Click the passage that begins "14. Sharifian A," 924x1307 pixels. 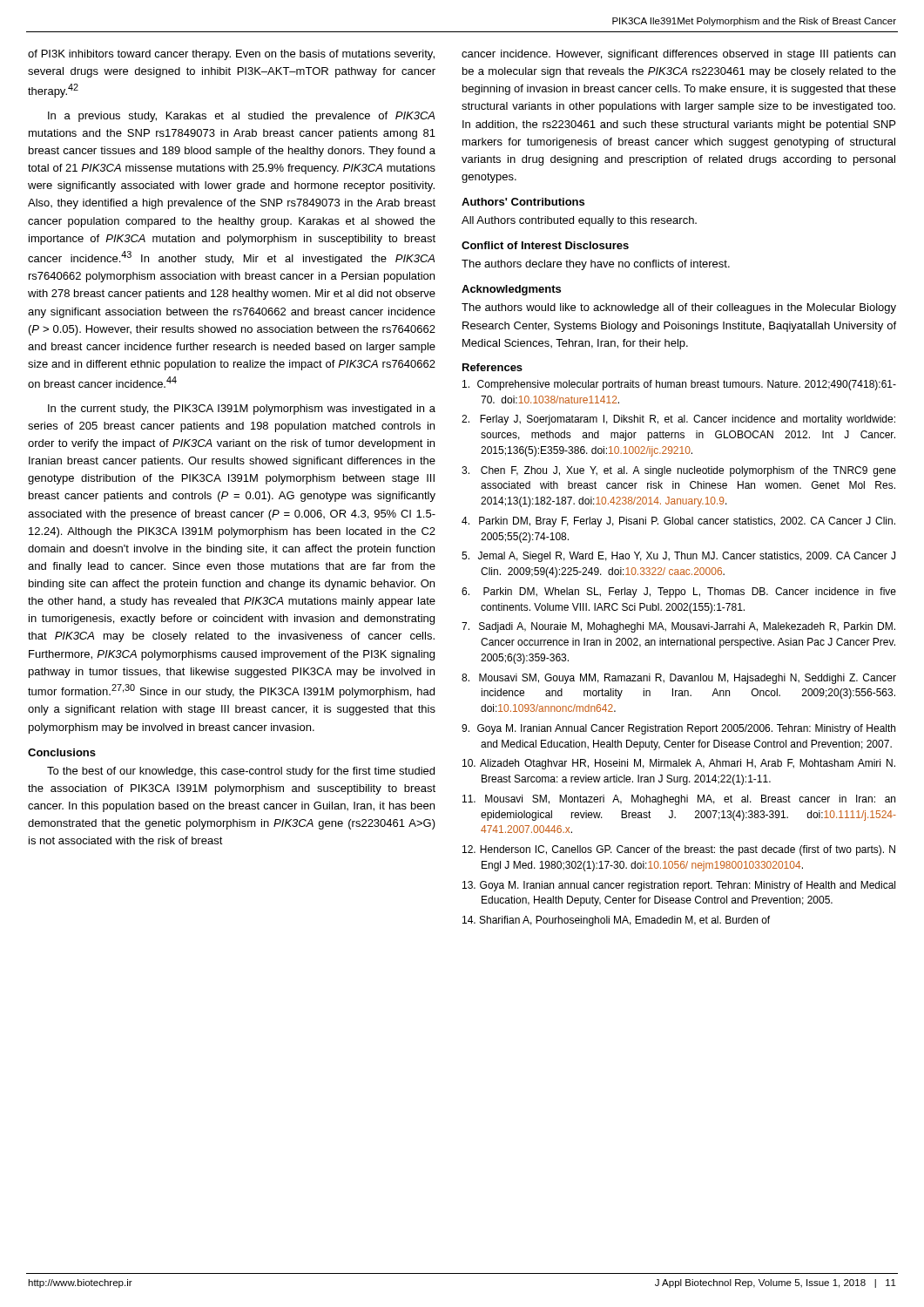[616, 920]
